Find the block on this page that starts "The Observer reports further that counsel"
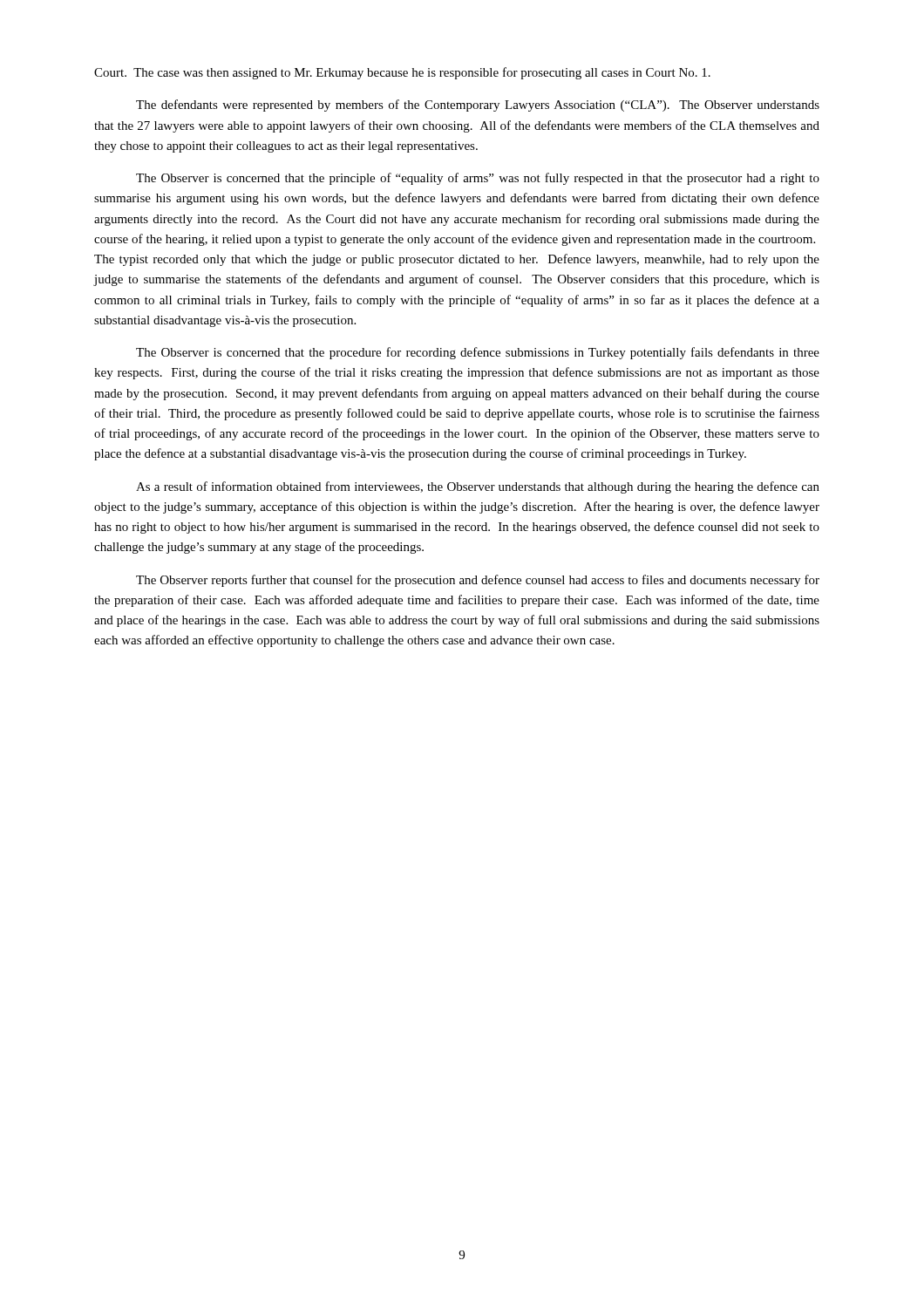The width and height of the screenshot is (924, 1308). click(x=457, y=610)
